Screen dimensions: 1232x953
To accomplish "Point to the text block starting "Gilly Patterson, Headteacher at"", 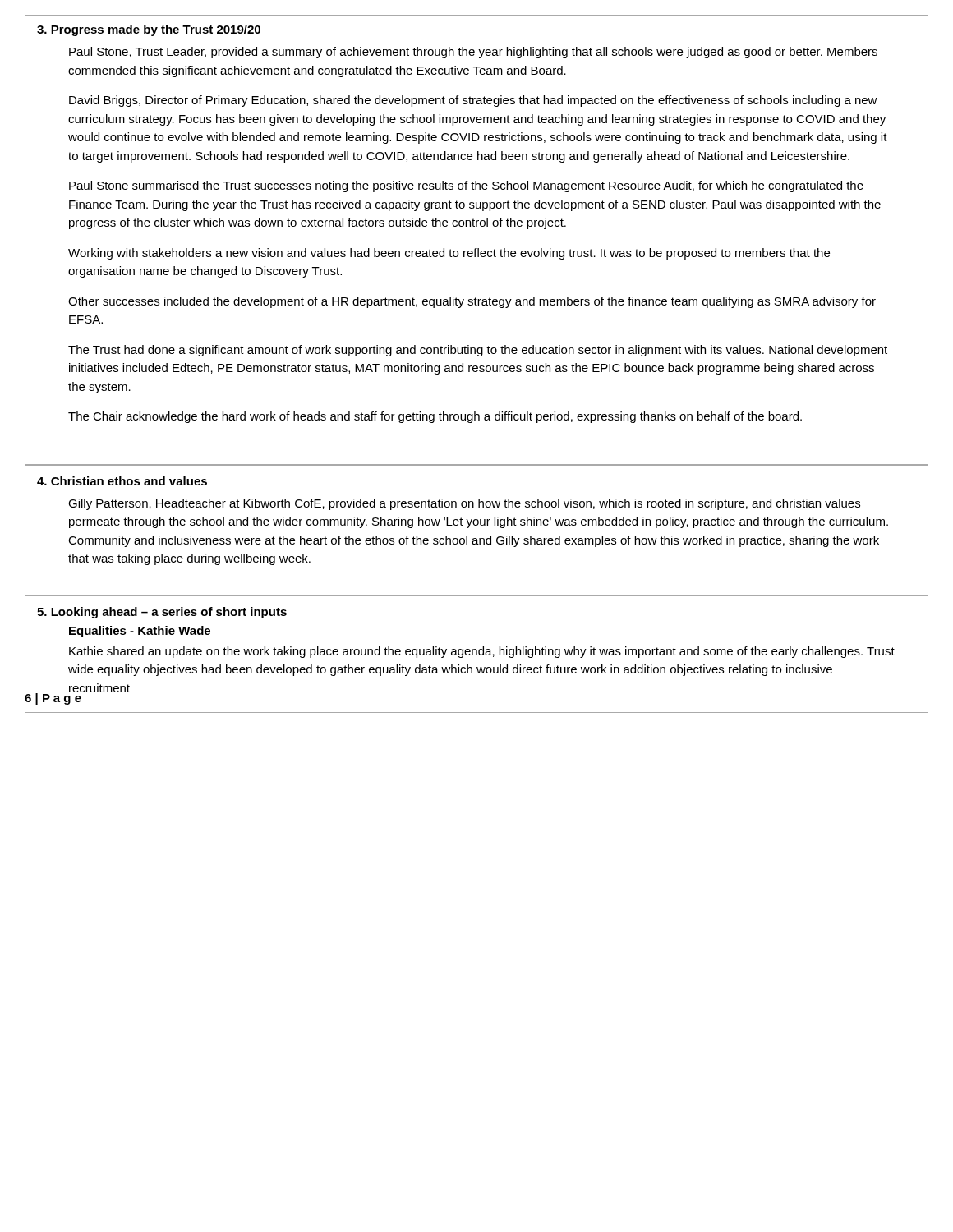I will coord(479,530).
